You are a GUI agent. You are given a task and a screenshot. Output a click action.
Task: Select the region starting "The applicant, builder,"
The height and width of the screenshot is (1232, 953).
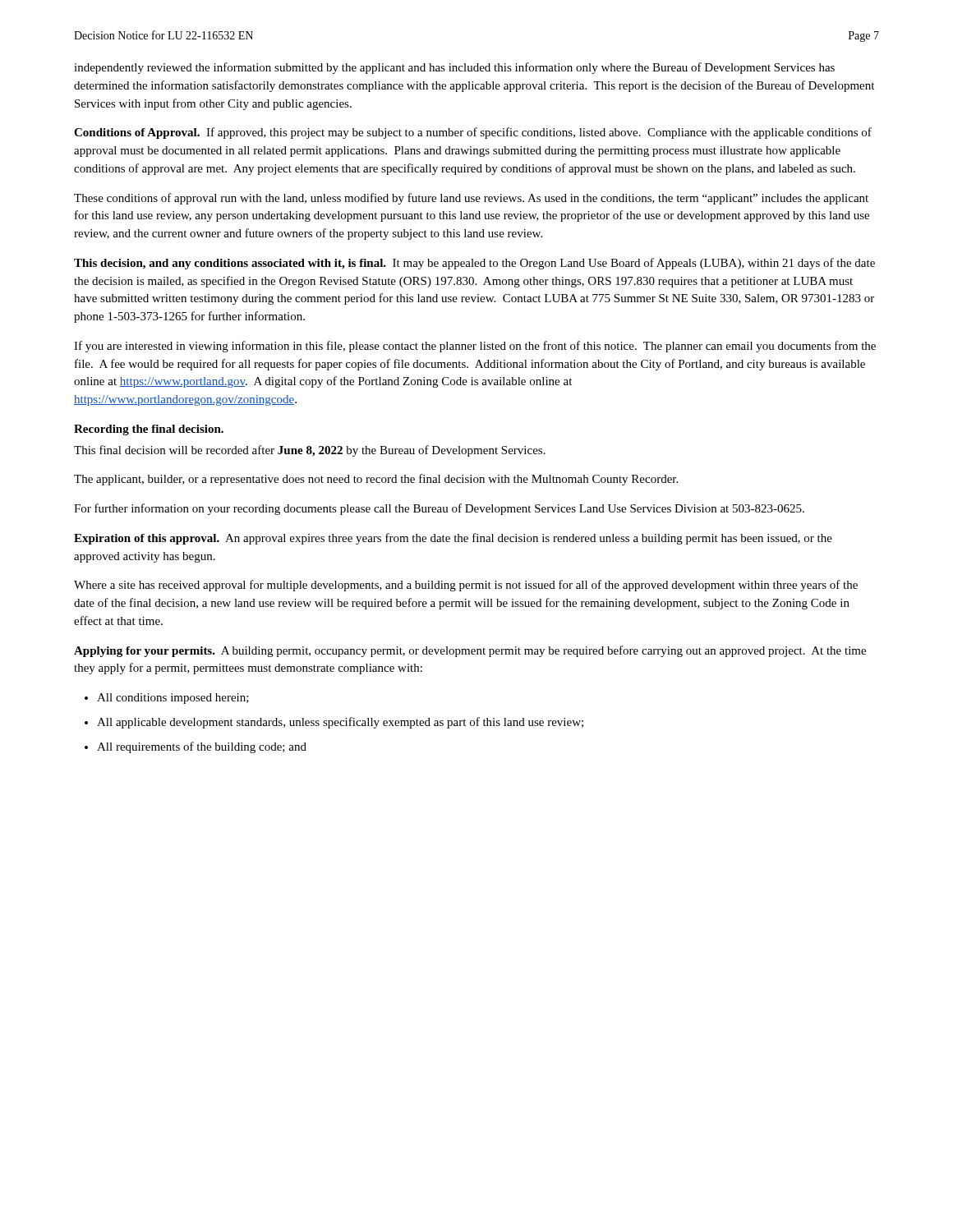pyautogui.click(x=476, y=480)
